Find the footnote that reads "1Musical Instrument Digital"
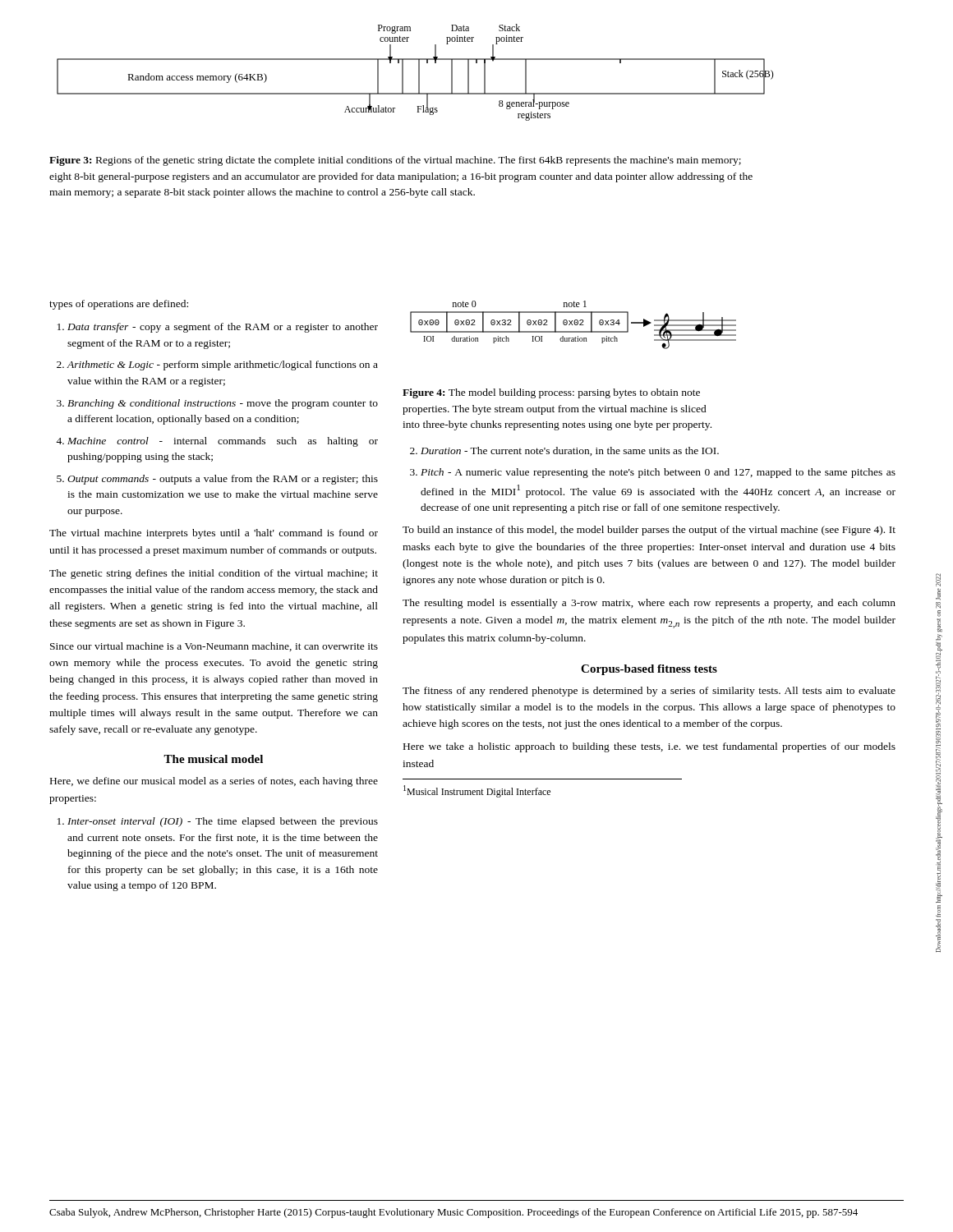Image resolution: width=953 pixels, height=1232 pixels. pos(477,790)
